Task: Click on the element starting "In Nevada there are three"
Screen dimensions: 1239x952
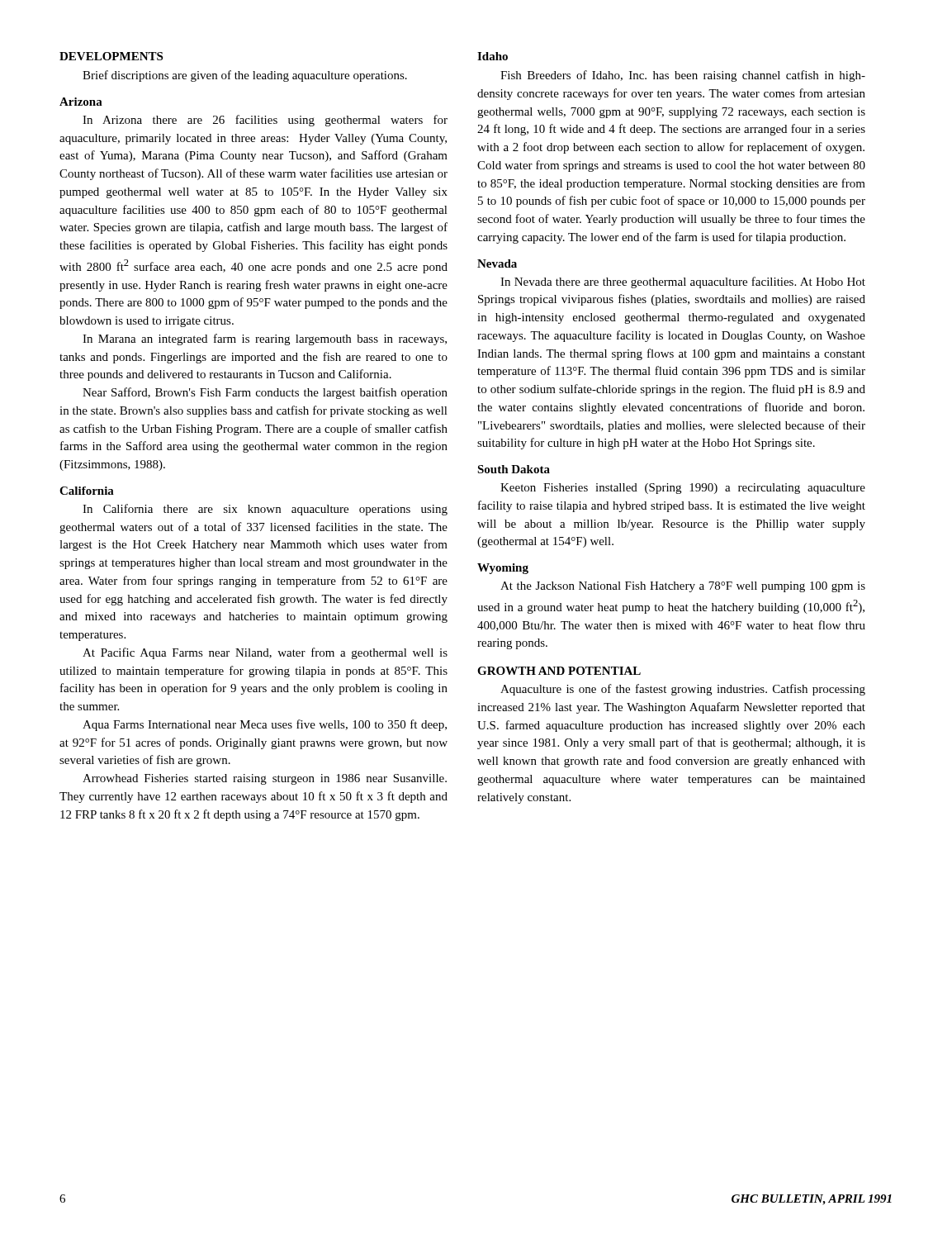Action: tap(671, 363)
